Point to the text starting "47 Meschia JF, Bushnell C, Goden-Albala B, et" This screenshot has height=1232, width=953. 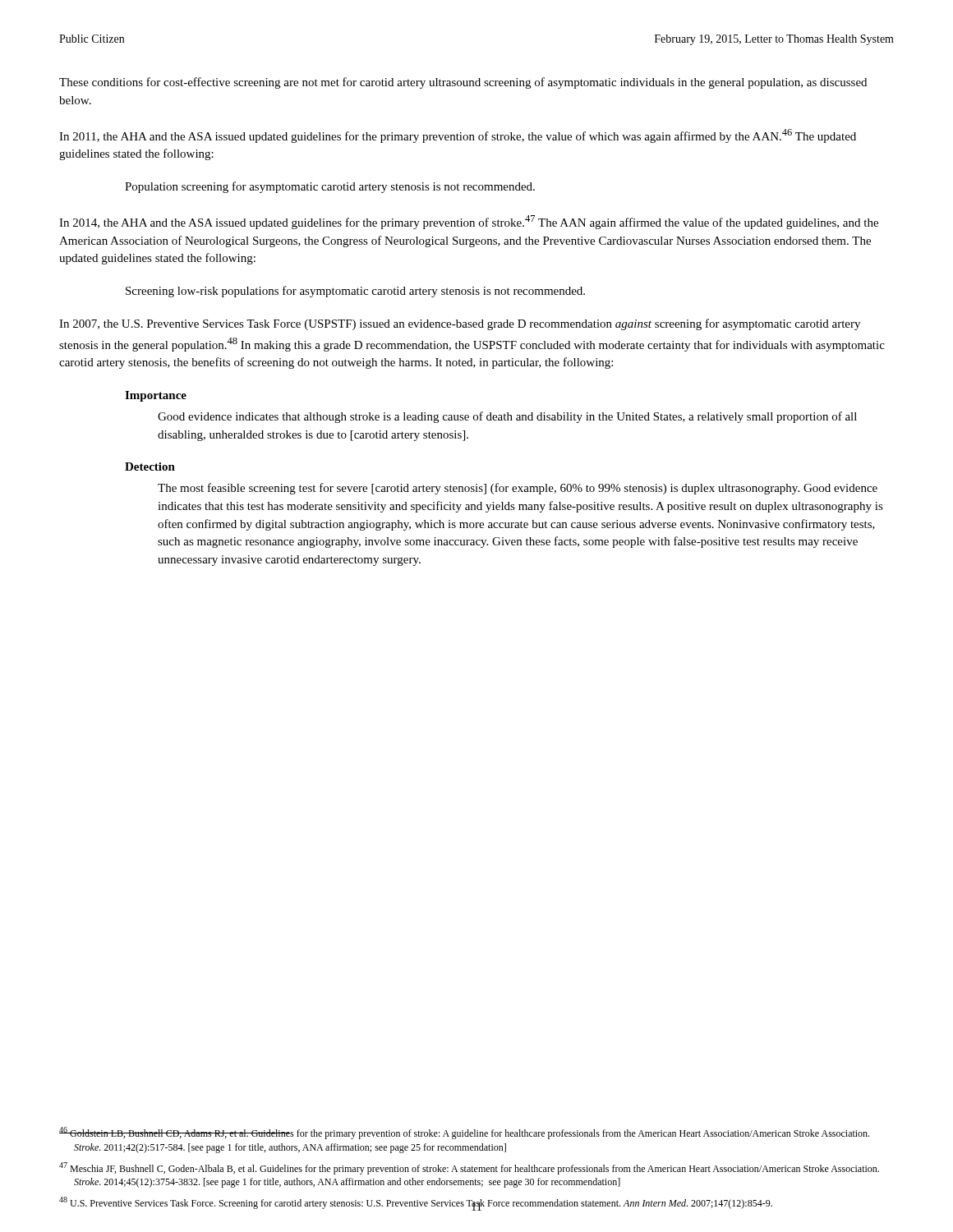(469, 1174)
